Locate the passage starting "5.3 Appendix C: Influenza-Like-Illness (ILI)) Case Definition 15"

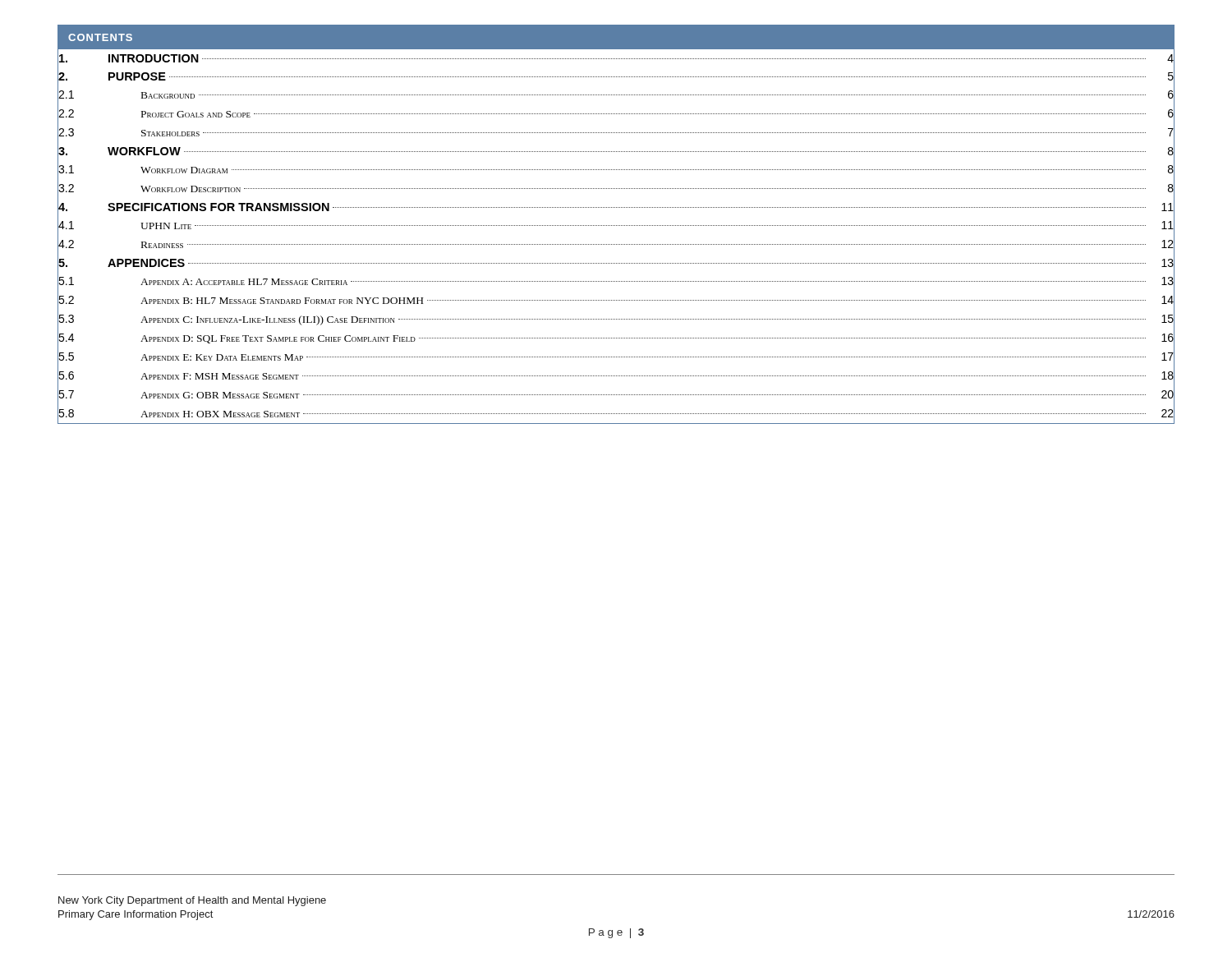[616, 319]
